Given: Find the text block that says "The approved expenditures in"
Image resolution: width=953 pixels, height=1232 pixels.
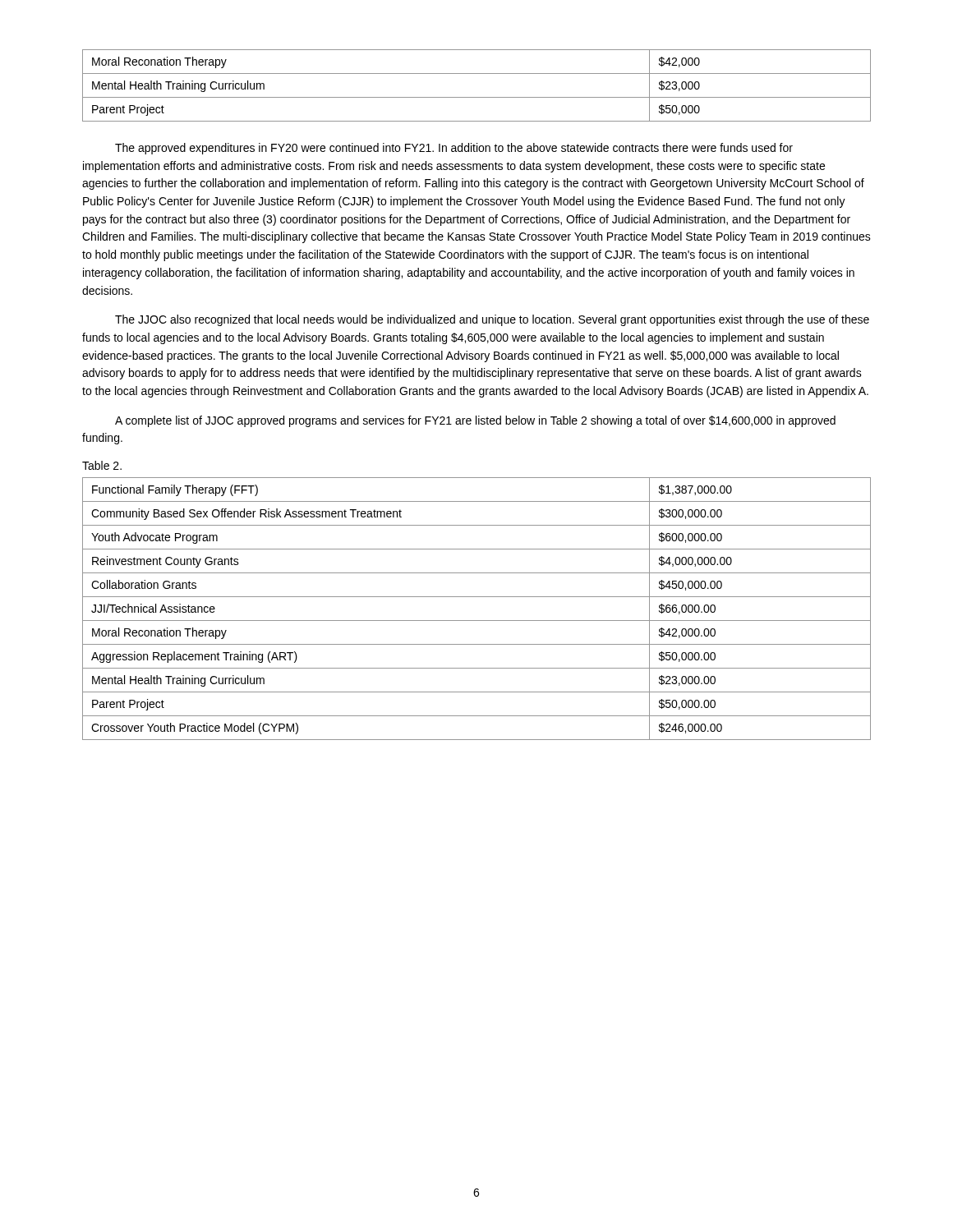Looking at the screenshot, I should pyautogui.click(x=476, y=219).
